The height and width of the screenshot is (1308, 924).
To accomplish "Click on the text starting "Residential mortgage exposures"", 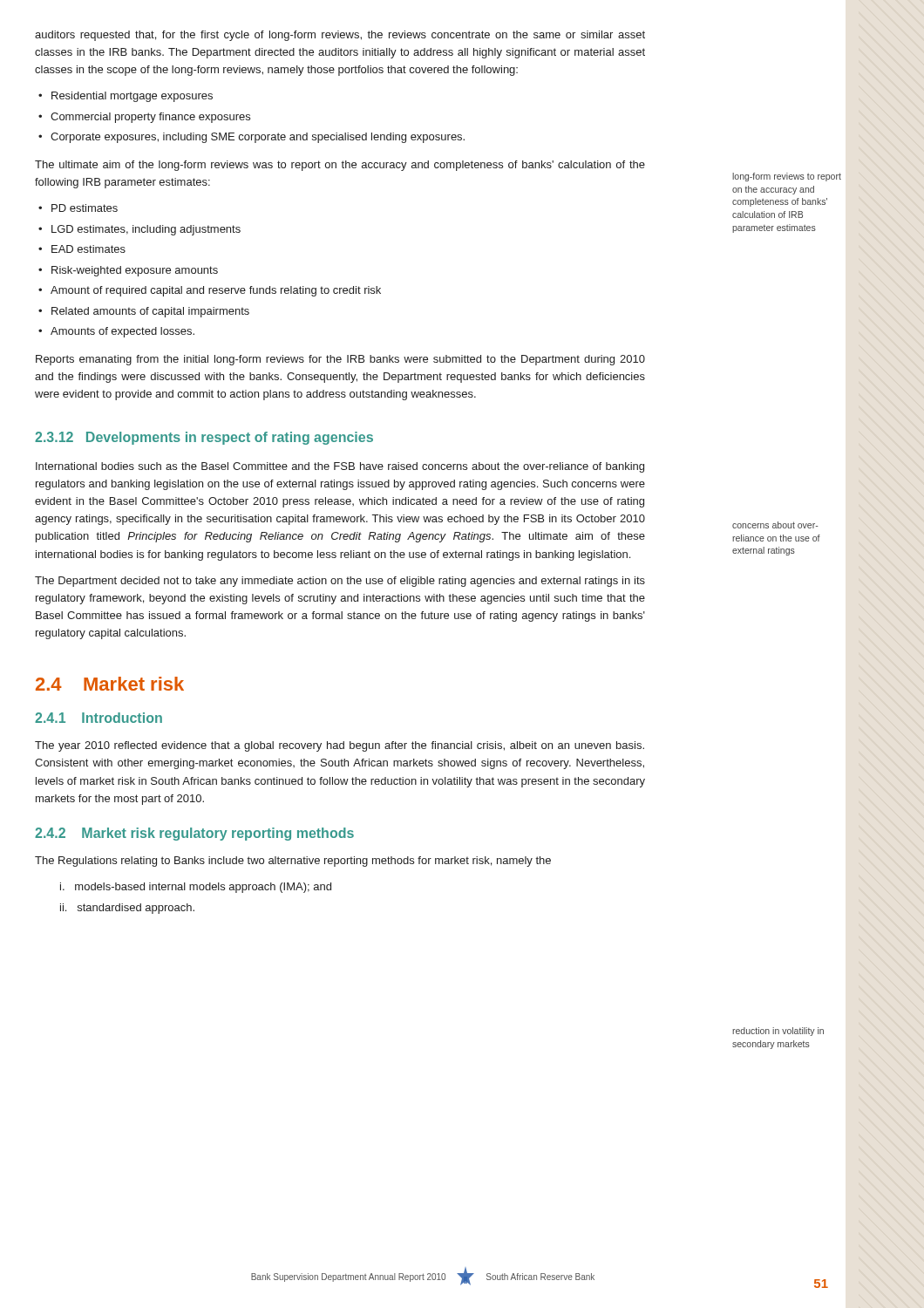I will (132, 96).
